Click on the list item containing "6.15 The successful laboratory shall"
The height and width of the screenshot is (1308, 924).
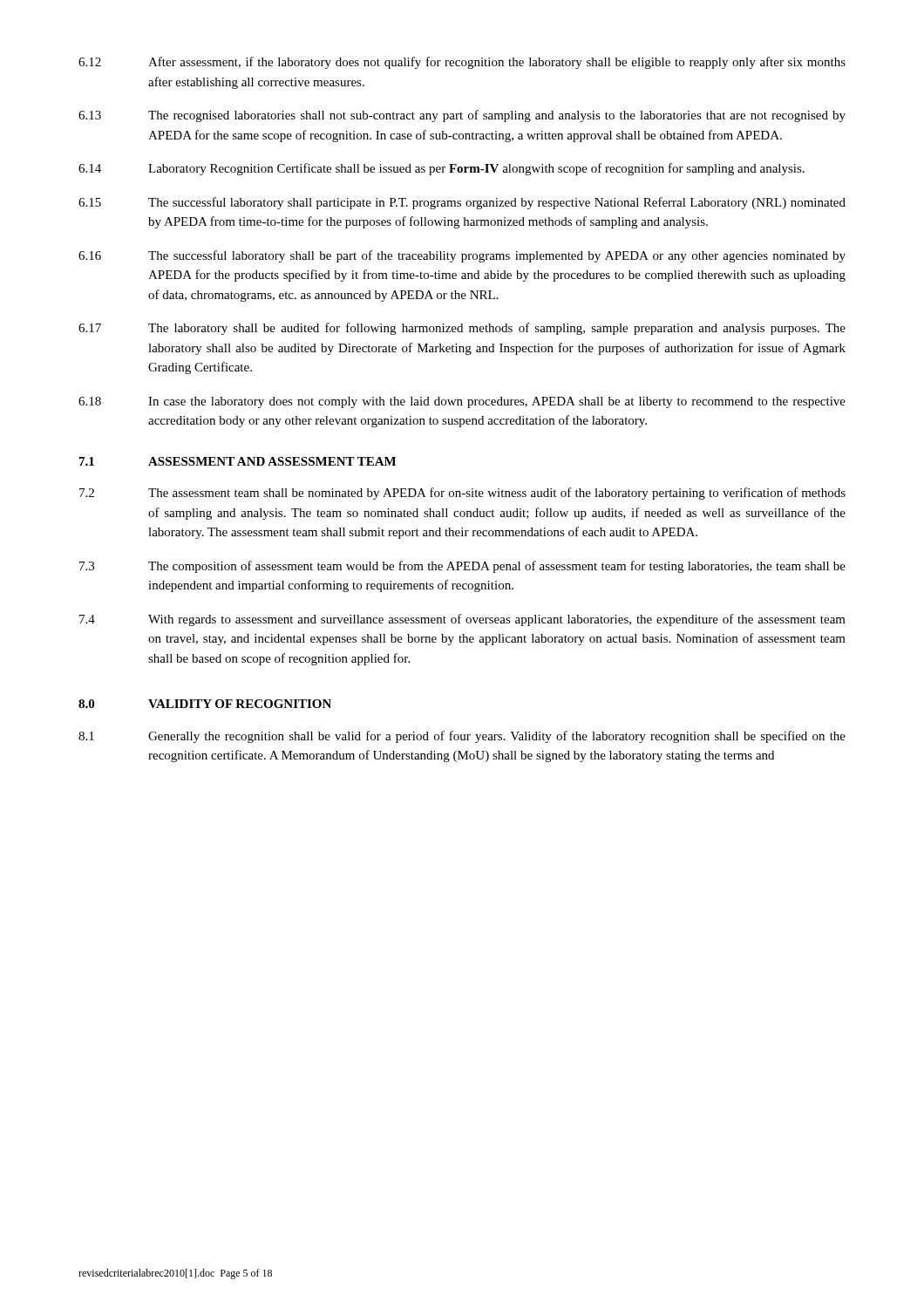click(462, 212)
